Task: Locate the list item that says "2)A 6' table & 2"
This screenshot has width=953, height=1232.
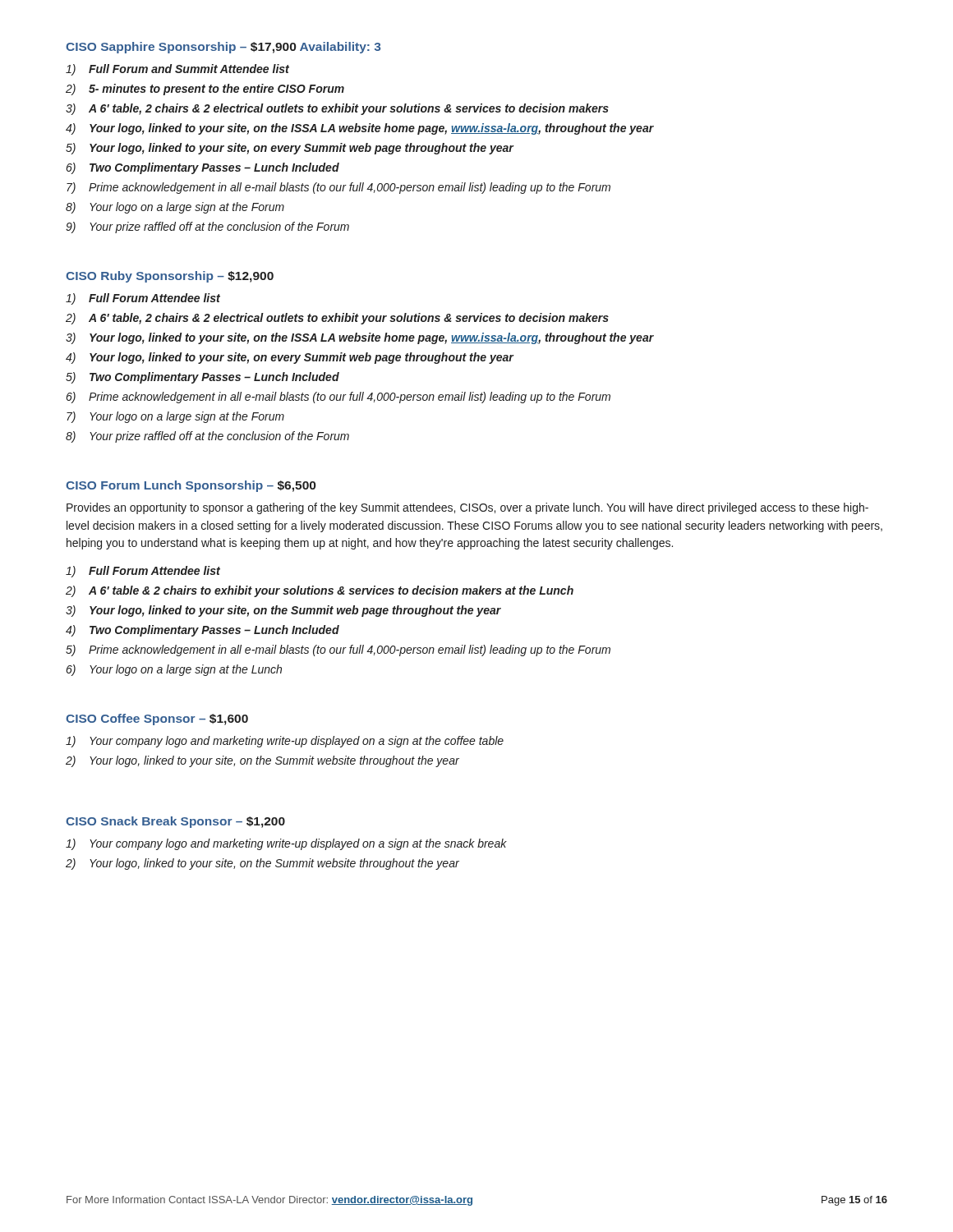Action: click(x=320, y=591)
